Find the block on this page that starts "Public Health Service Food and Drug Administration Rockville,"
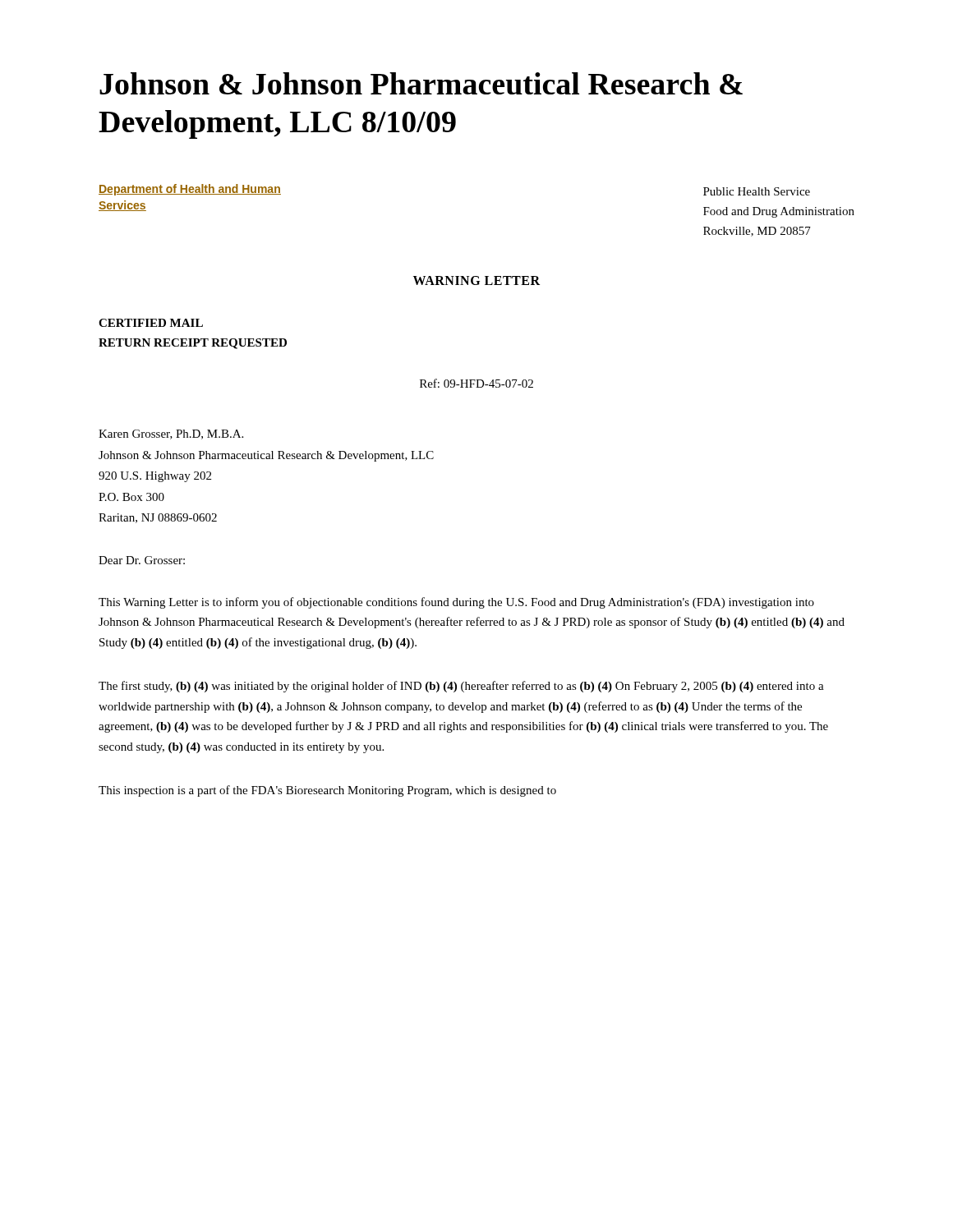 coord(779,211)
